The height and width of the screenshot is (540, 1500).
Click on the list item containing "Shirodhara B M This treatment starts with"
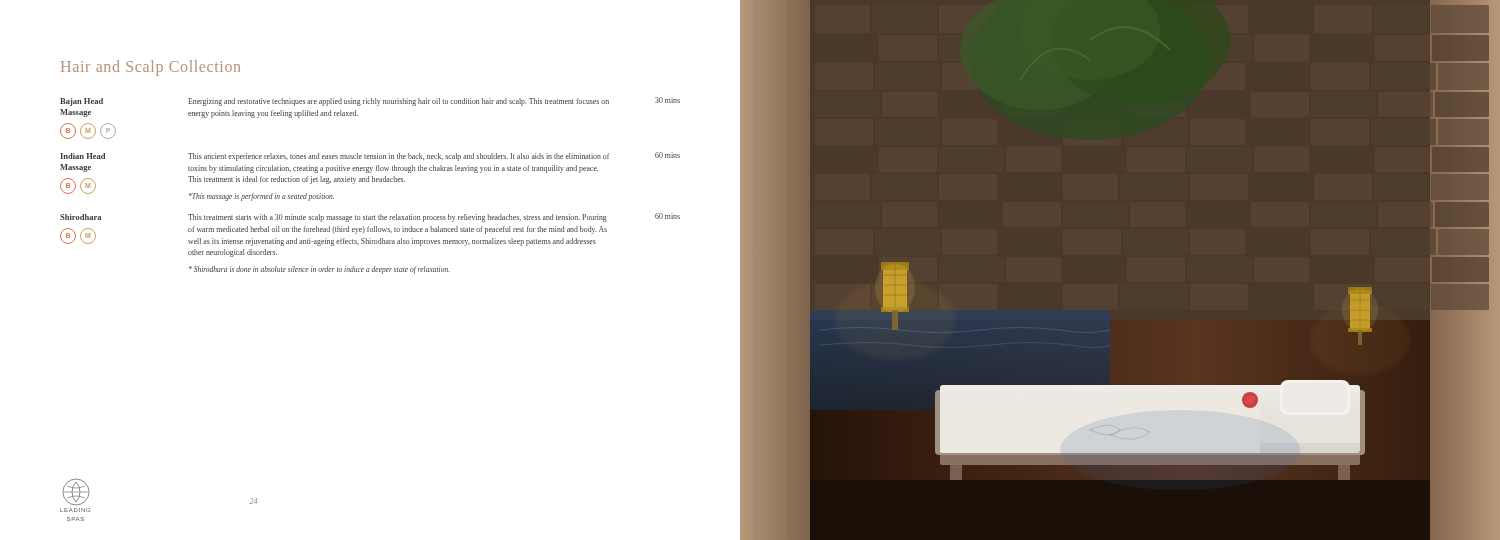click(370, 244)
